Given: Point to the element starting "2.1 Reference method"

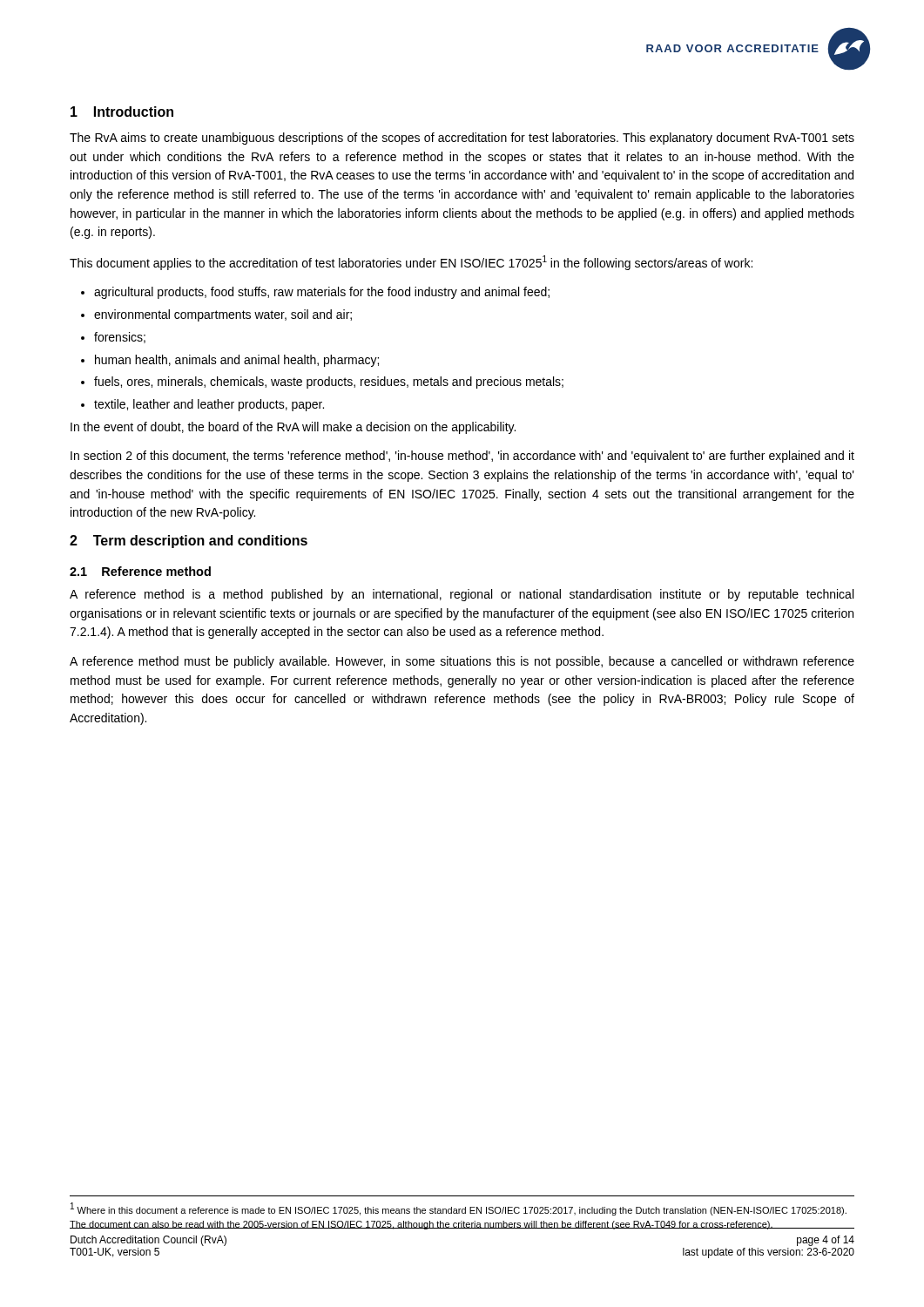Looking at the screenshot, I should pyautogui.click(x=140, y=571).
